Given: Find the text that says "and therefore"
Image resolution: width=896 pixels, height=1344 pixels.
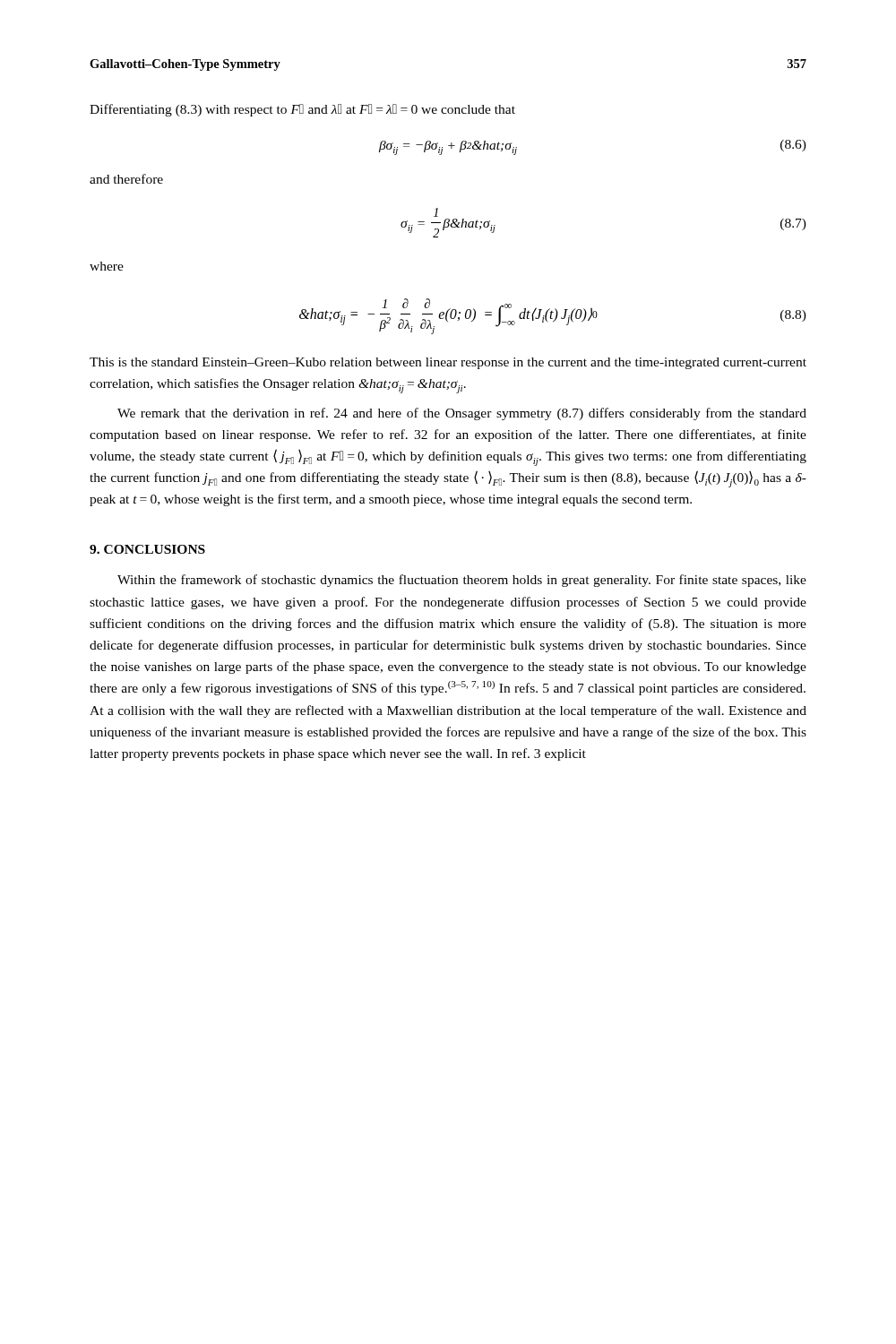Looking at the screenshot, I should pos(126,179).
